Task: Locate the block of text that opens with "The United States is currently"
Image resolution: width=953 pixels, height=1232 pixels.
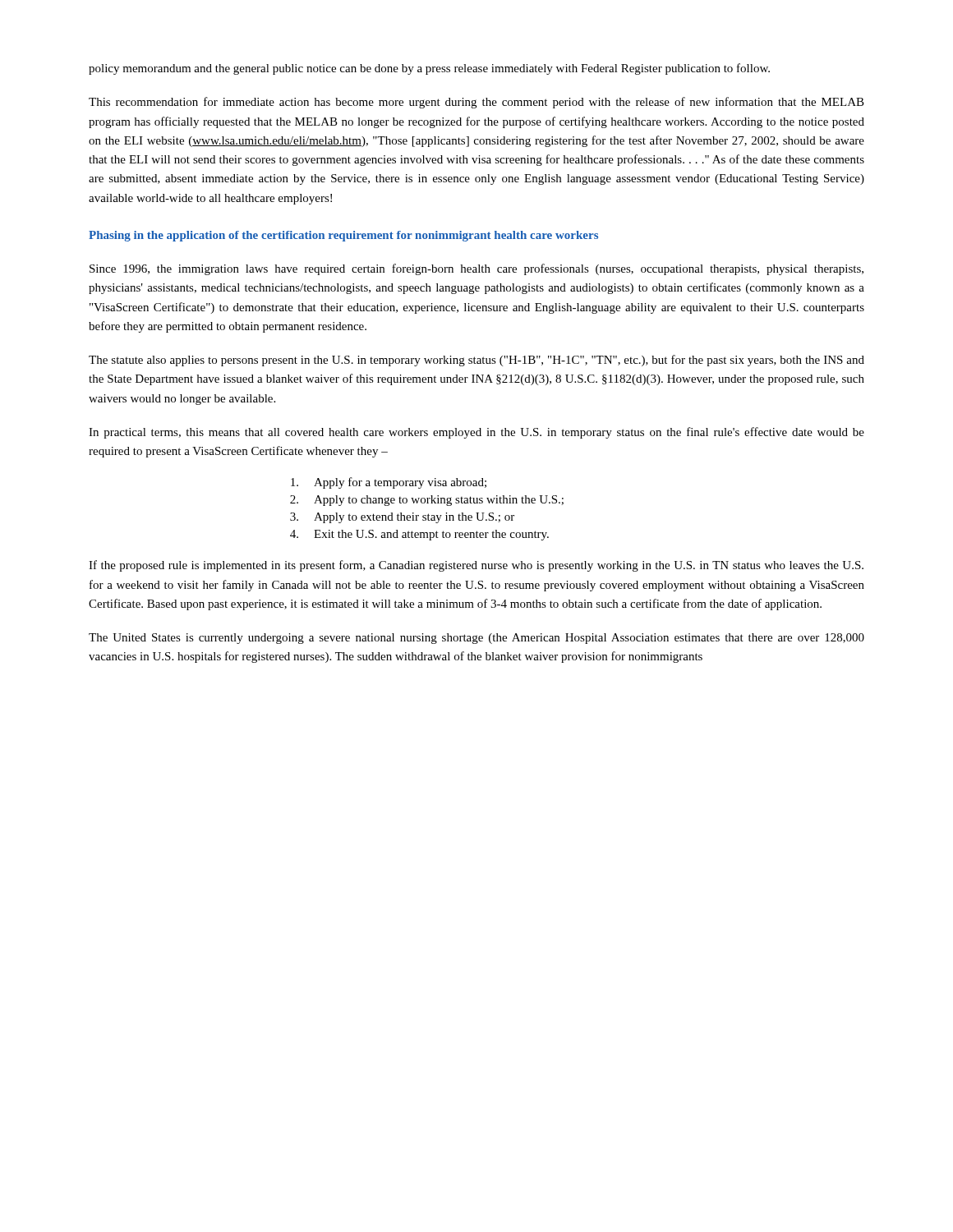Action: pos(476,647)
